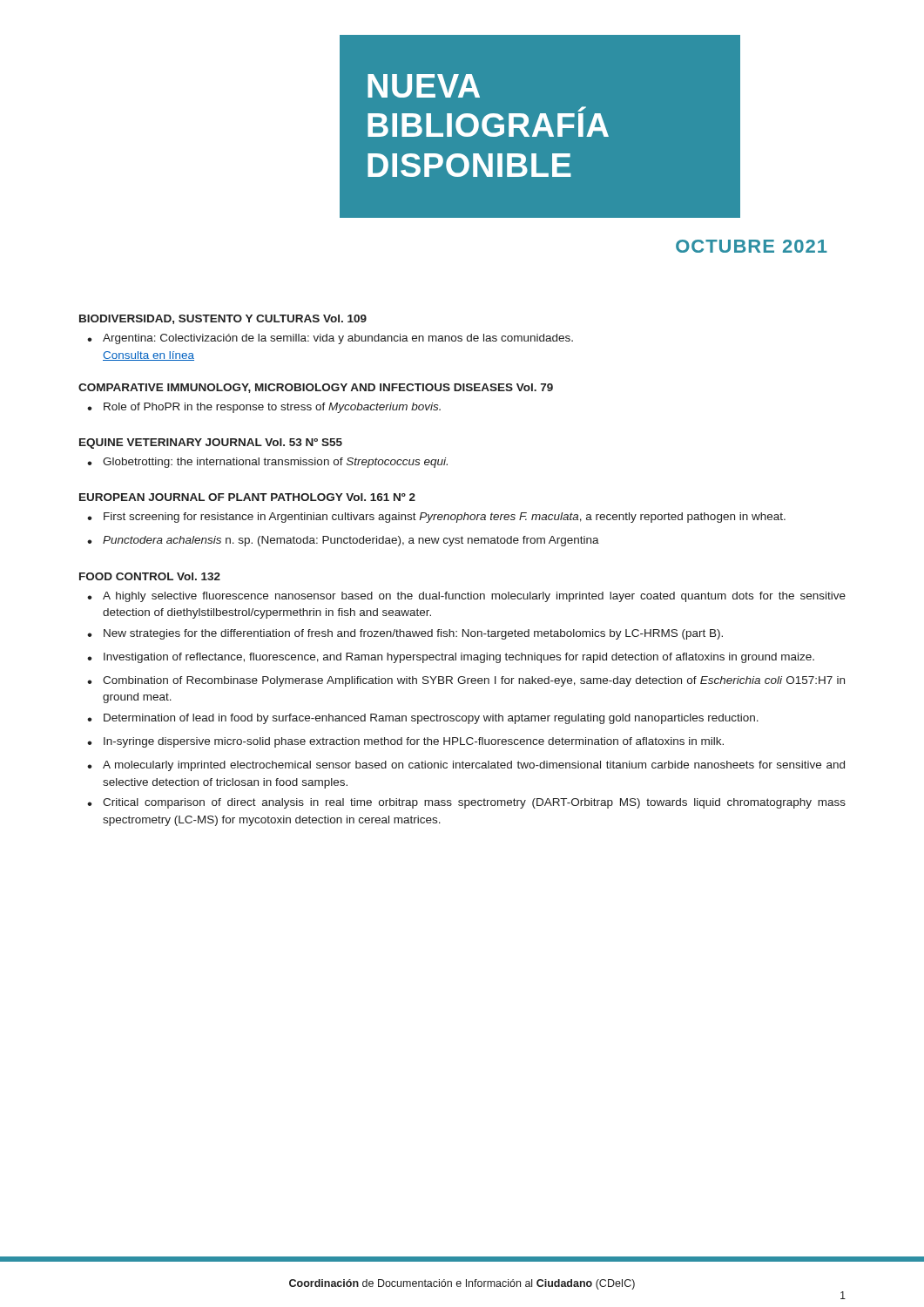Select the section header containing "EQUINE VETERINARY JOURNAL Vol. 53 Nº"
The width and height of the screenshot is (924, 1307).
210,442
